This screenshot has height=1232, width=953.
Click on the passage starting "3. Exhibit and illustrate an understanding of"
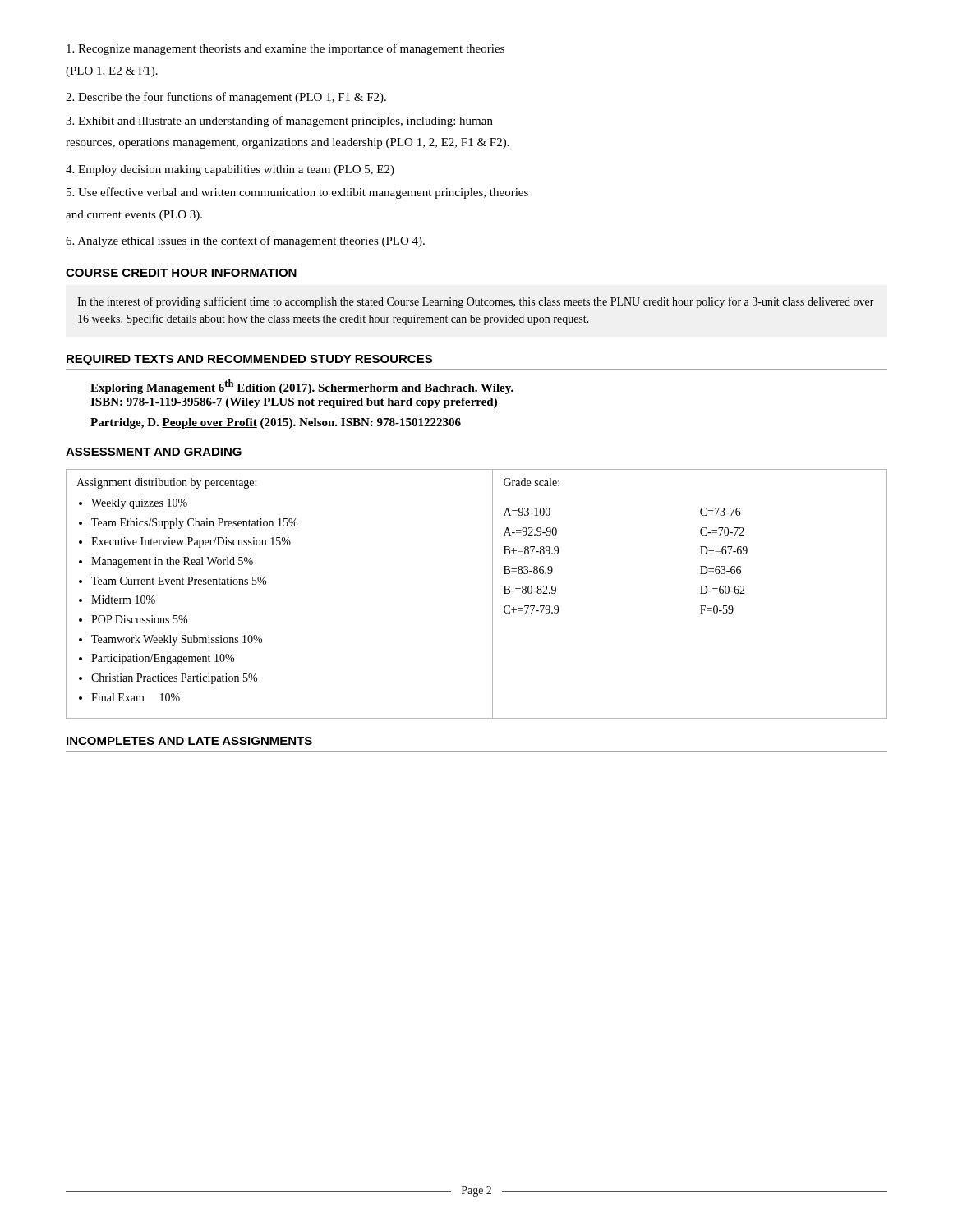pos(279,120)
